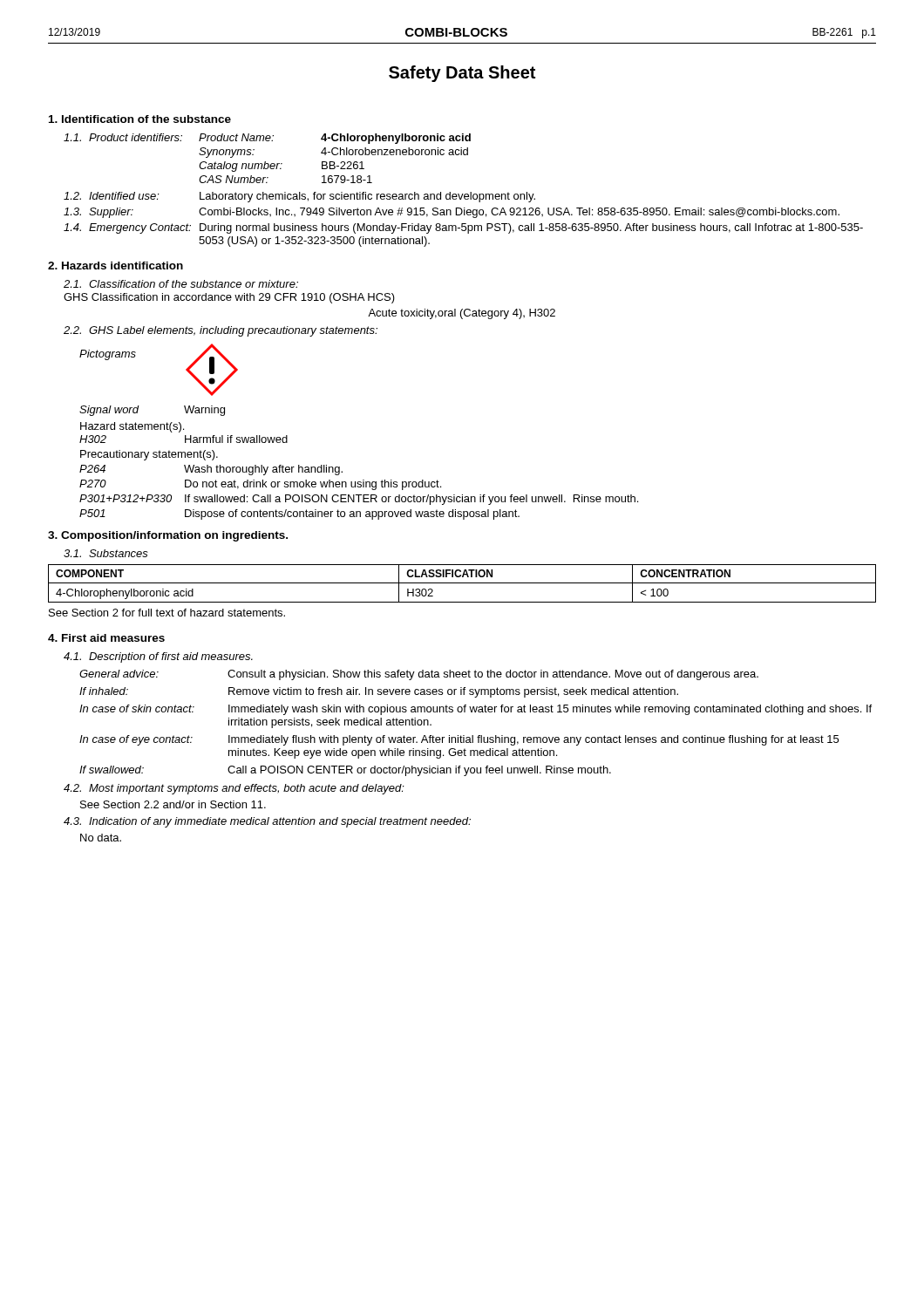Locate the text block containing "2. Most important symptoms and effects, both"
Screen dimensions: 1308x924
pos(234,789)
